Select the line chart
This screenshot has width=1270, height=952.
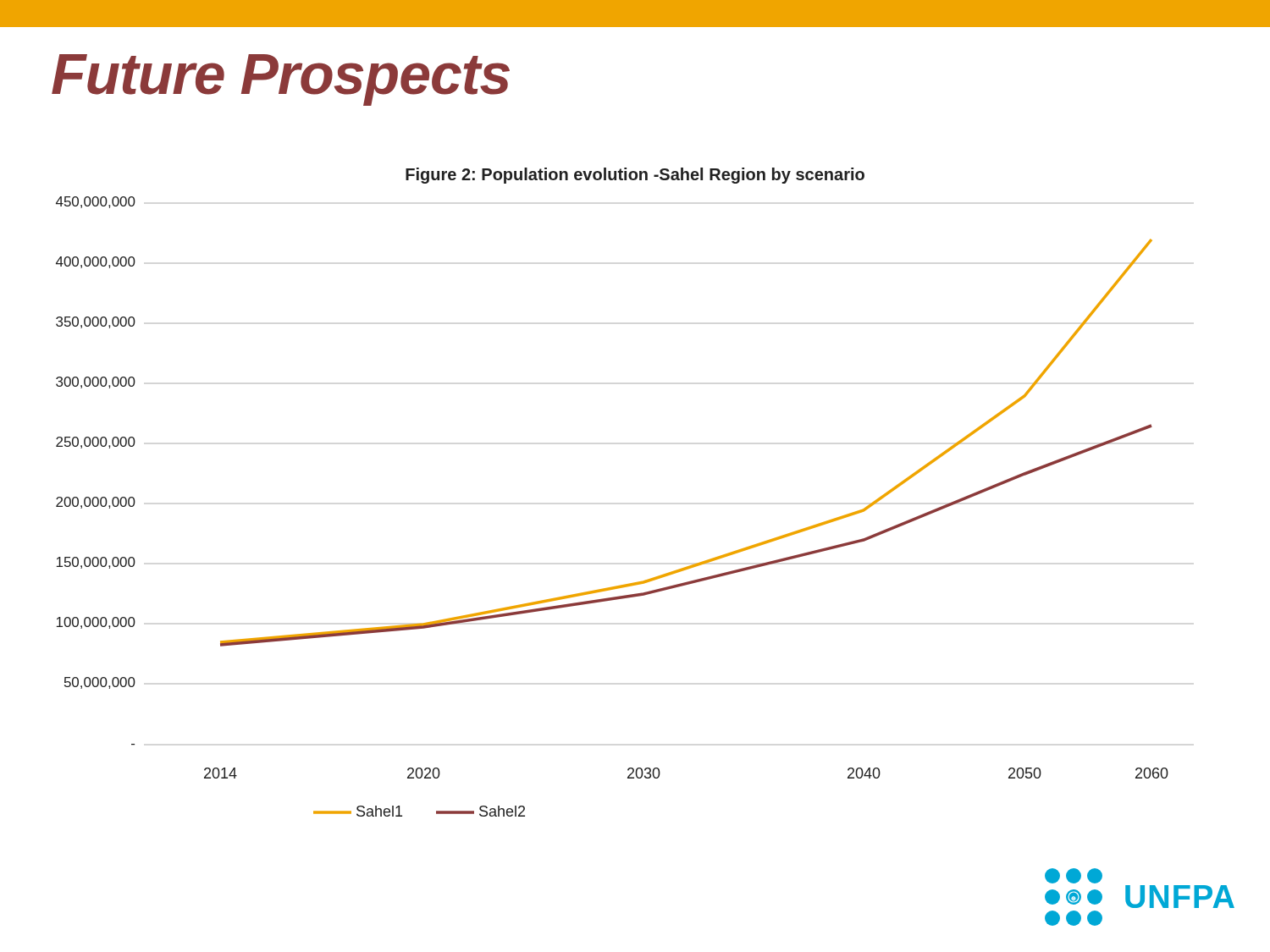point(635,525)
